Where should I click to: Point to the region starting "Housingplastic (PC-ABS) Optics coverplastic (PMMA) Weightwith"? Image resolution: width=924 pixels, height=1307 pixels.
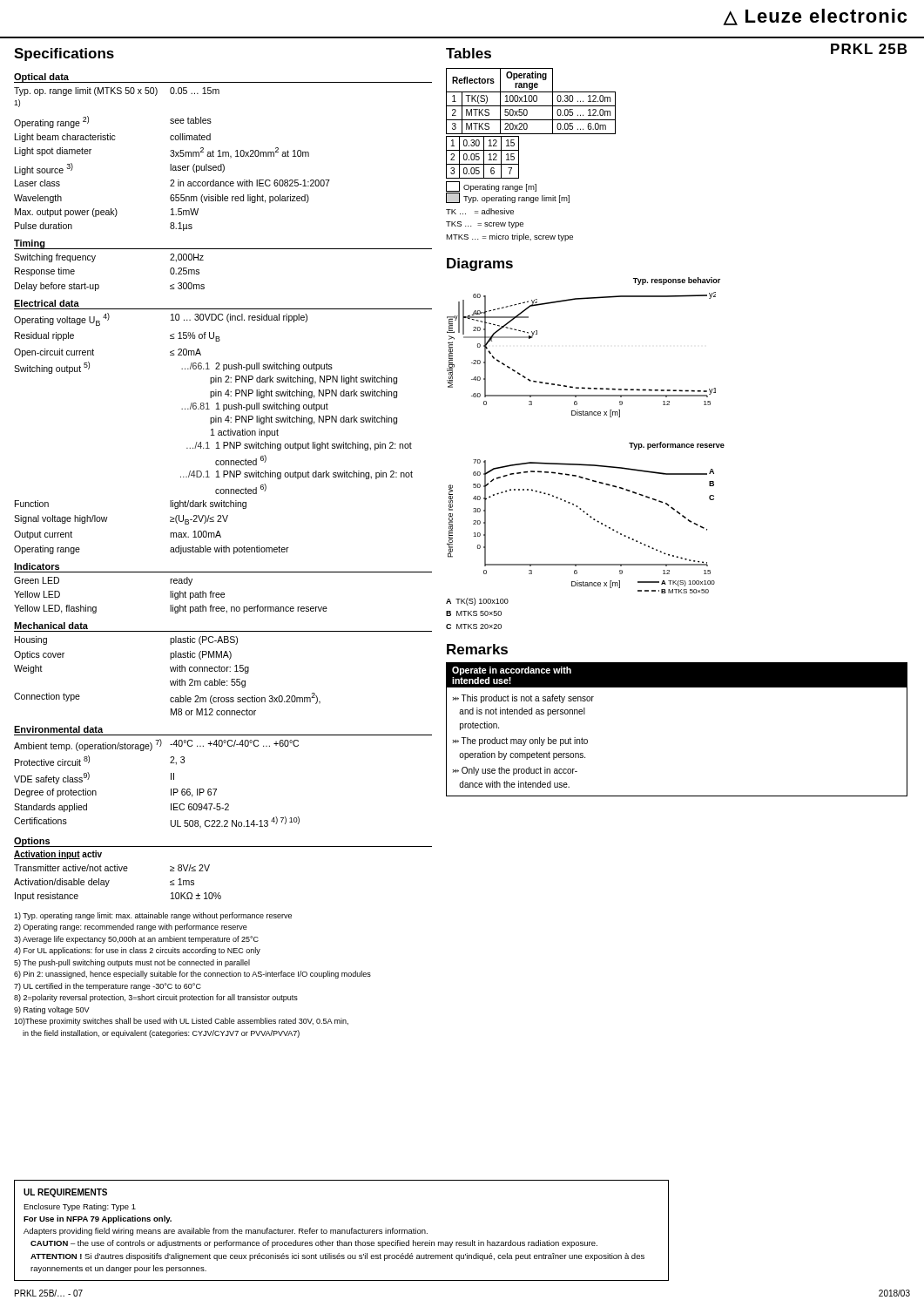tap(223, 676)
